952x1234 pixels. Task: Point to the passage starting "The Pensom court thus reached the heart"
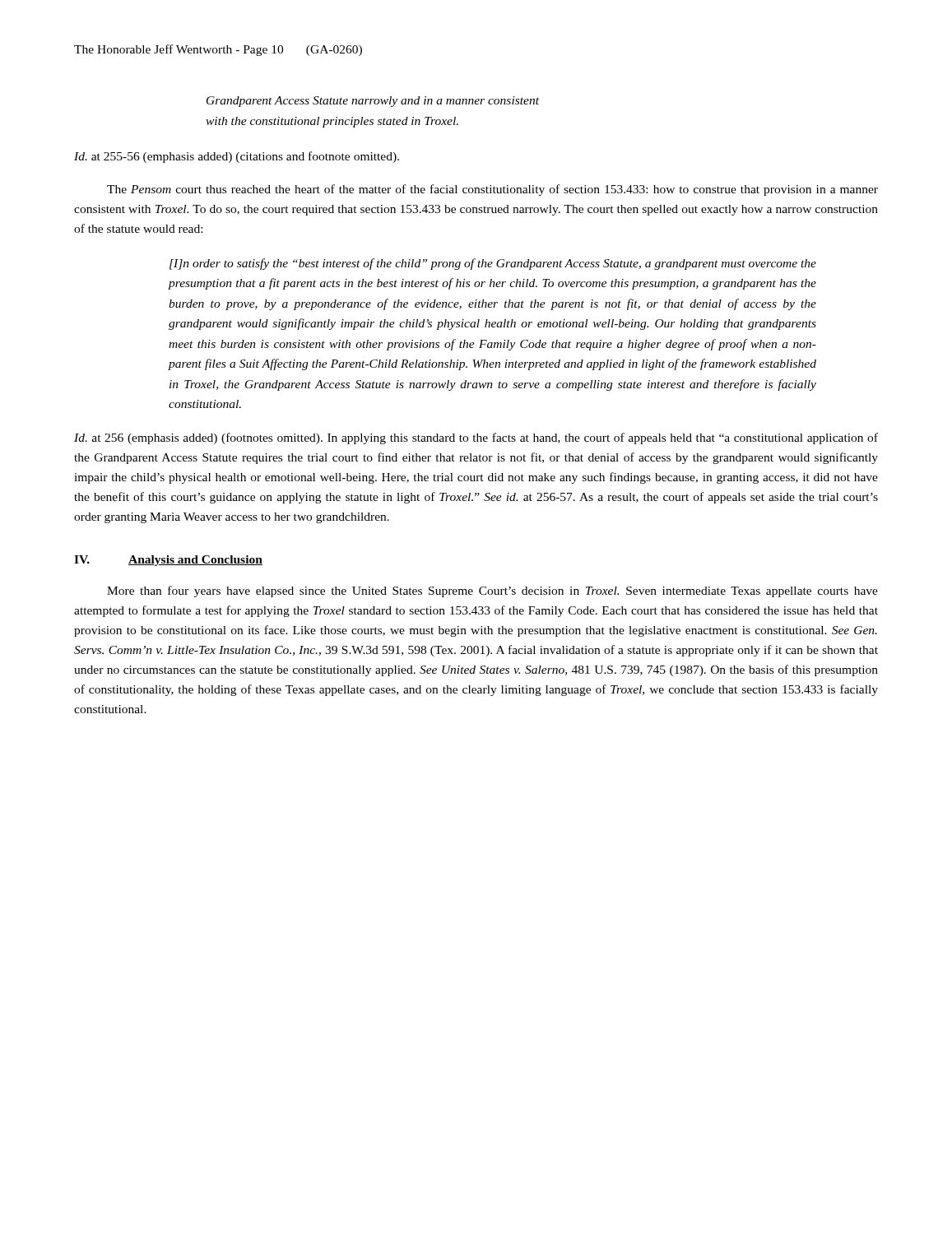[476, 208]
